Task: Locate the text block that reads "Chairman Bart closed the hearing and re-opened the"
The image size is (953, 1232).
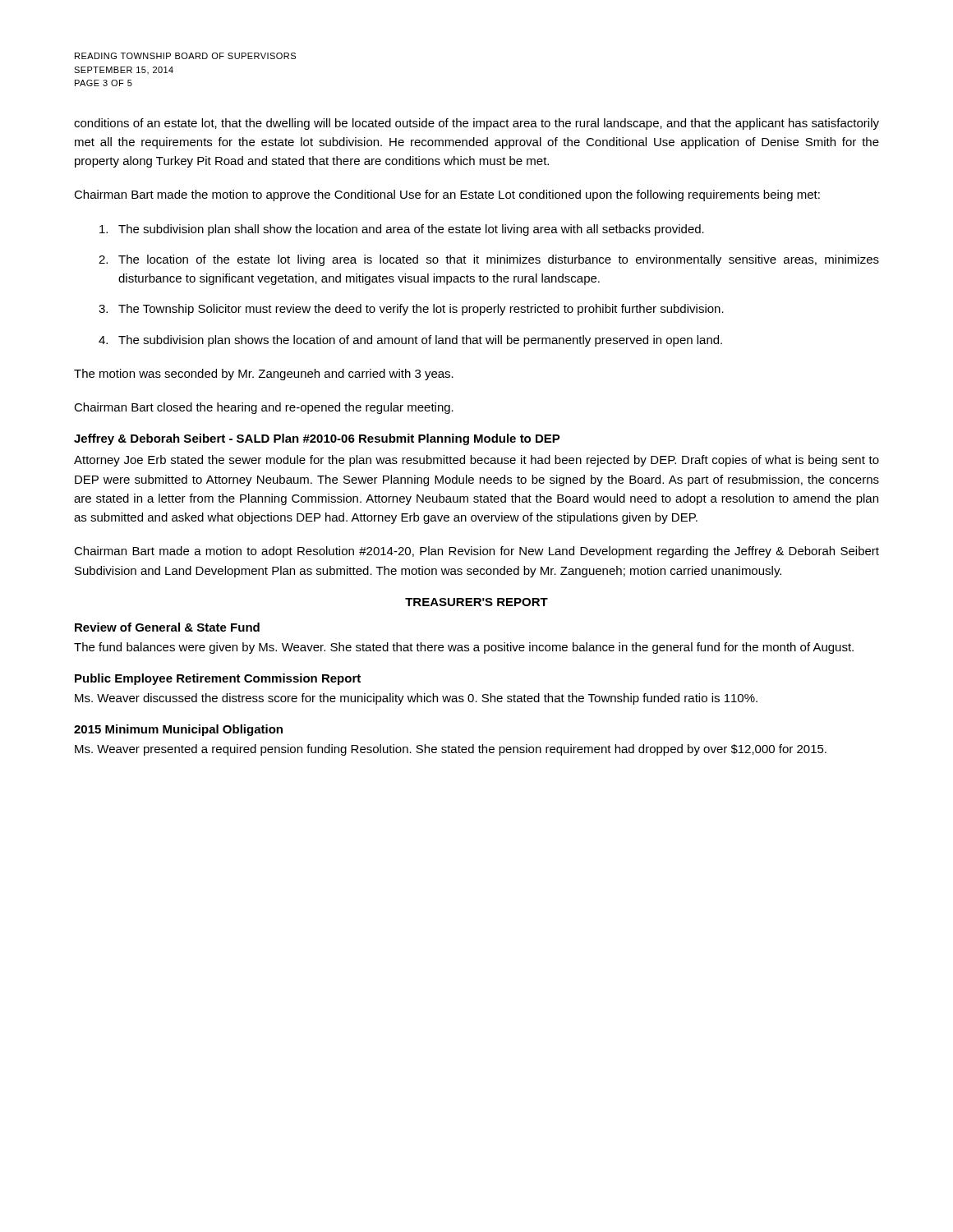Action: point(264,407)
